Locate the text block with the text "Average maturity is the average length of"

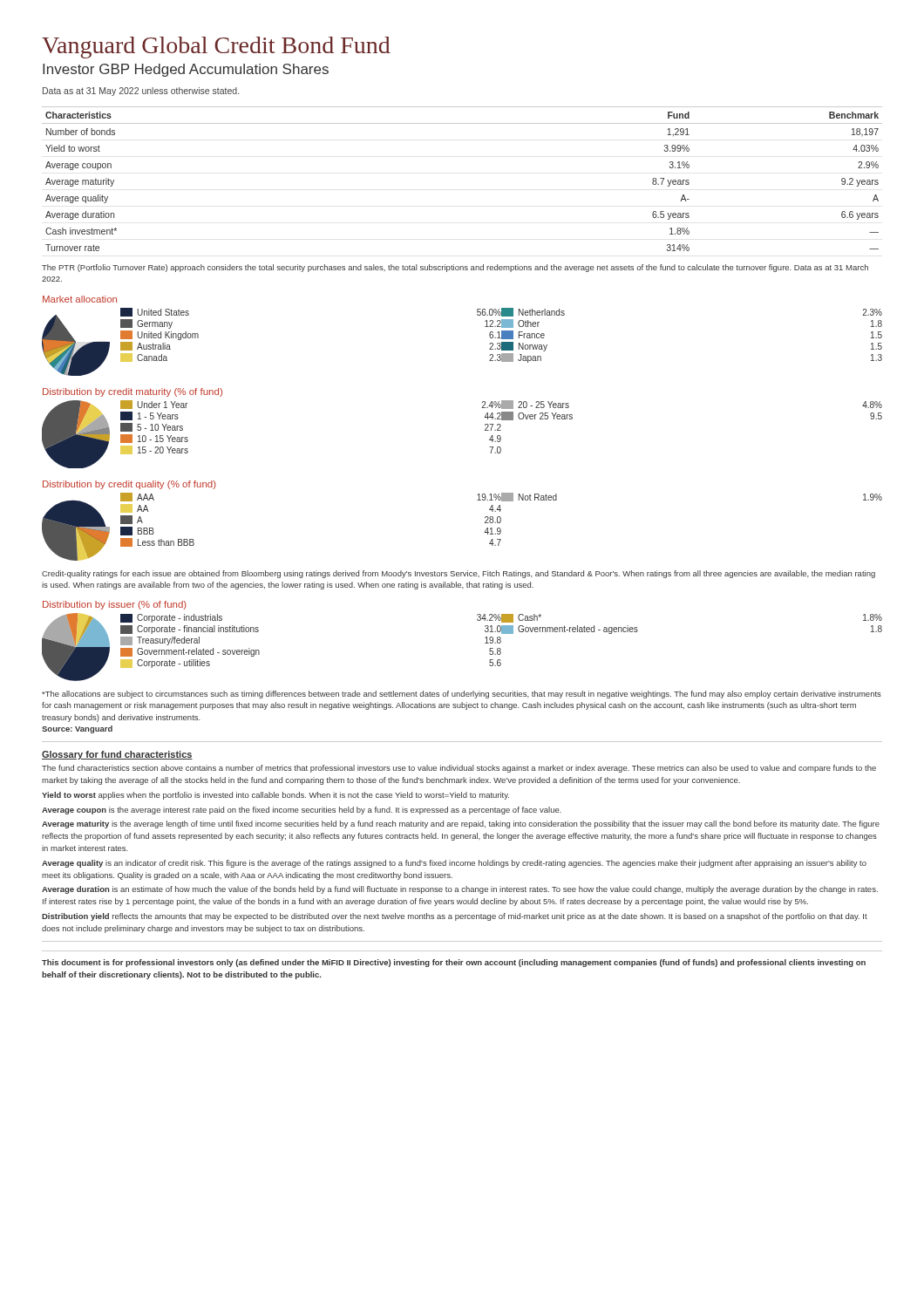pos(461,836)
